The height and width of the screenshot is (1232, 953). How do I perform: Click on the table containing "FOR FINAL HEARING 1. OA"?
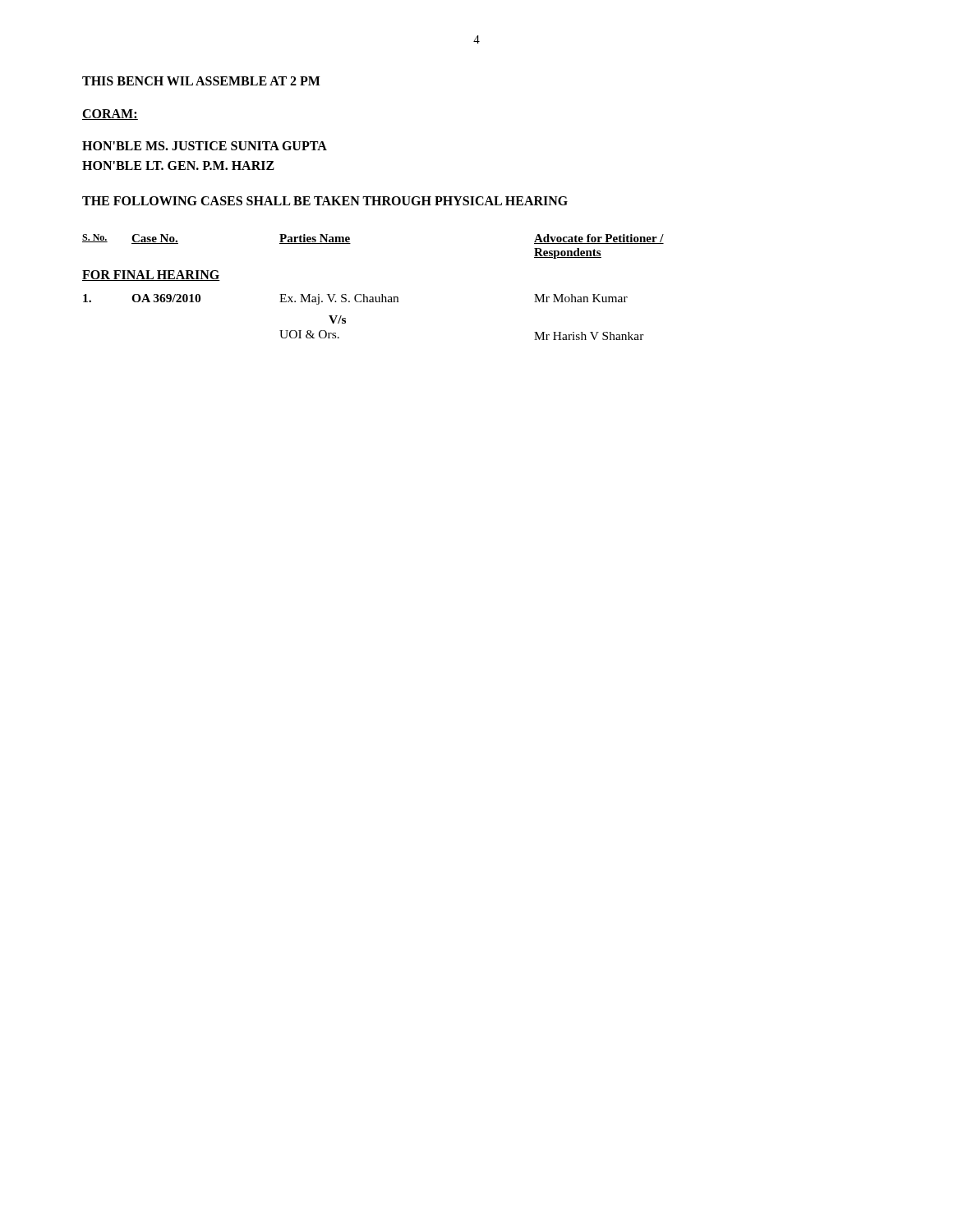click(x=485, y=306)
